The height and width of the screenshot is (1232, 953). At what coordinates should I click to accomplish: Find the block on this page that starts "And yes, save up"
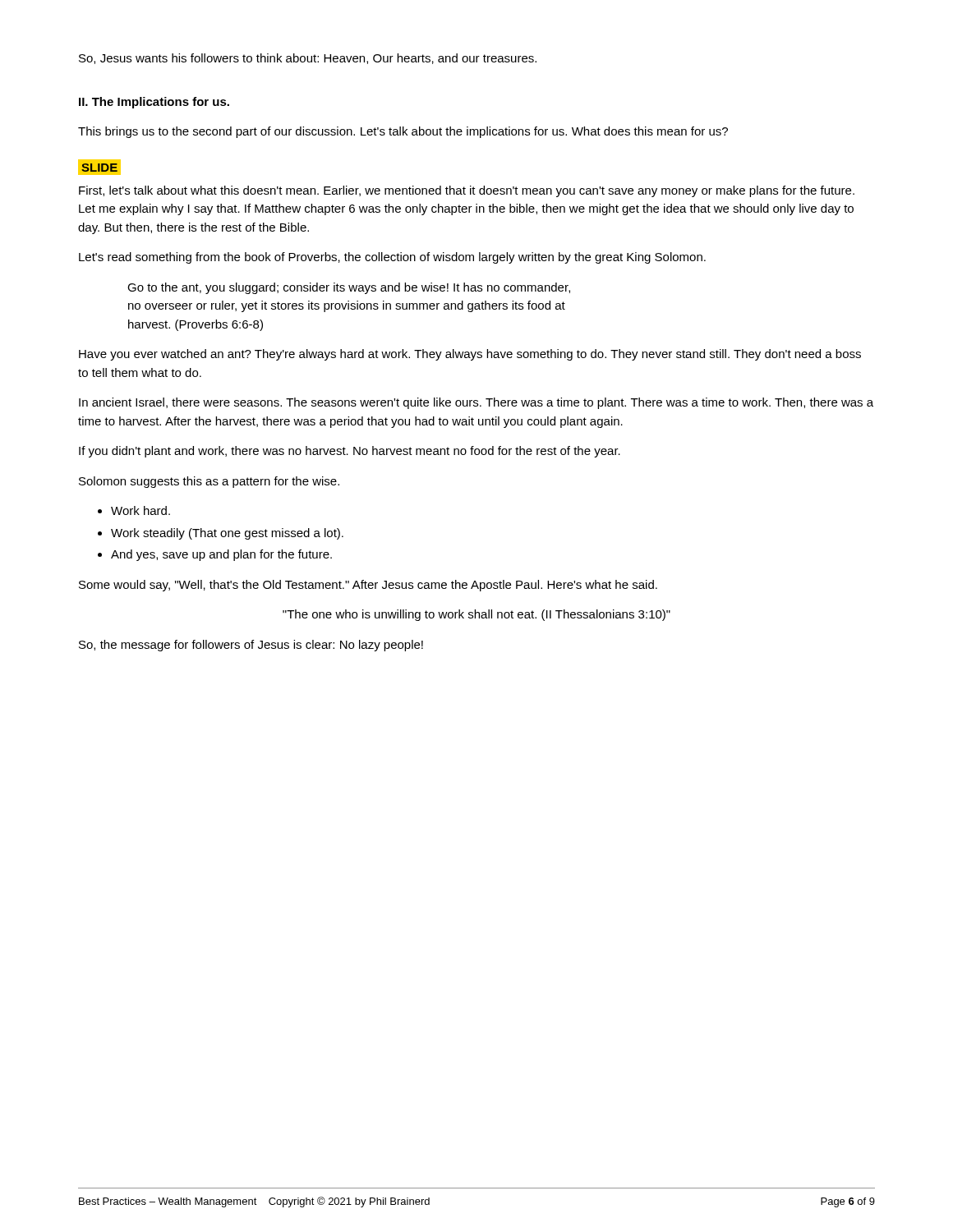coord(222,554)
